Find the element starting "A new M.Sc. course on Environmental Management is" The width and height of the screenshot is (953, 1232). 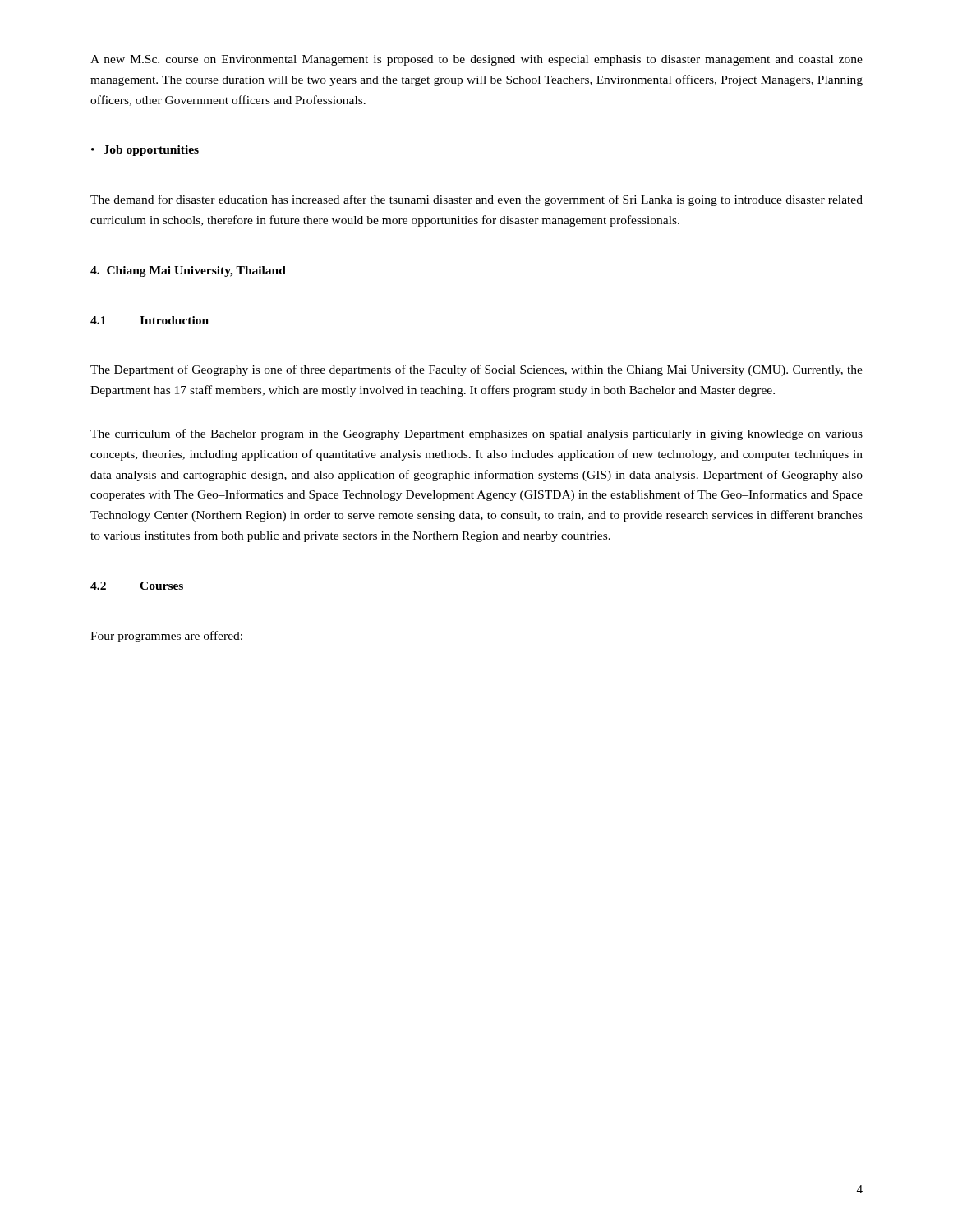(476, 79)
